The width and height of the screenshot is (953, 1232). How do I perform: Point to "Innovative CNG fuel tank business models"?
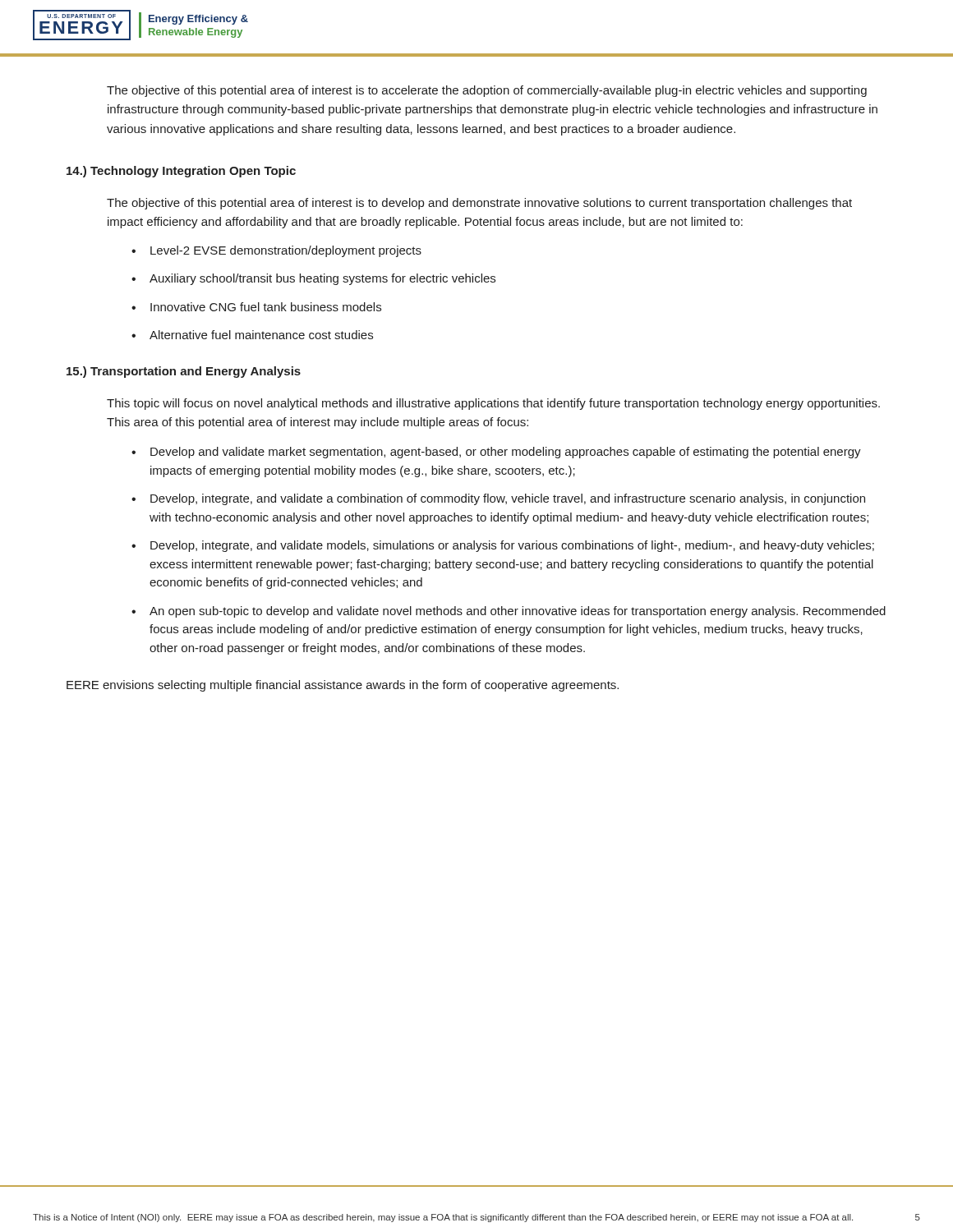coord(256,307)
